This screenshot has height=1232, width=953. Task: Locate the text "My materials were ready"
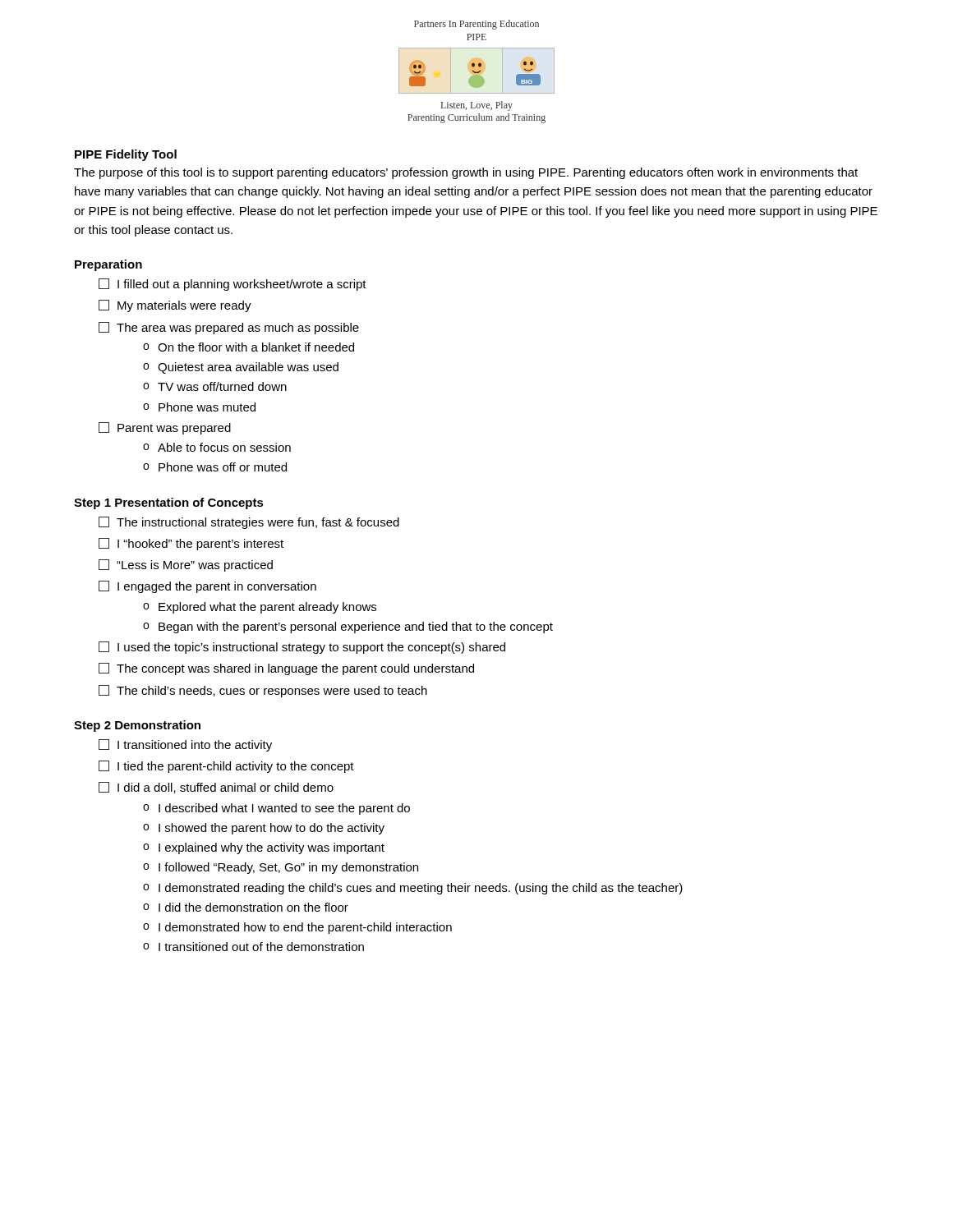(175, 306)
